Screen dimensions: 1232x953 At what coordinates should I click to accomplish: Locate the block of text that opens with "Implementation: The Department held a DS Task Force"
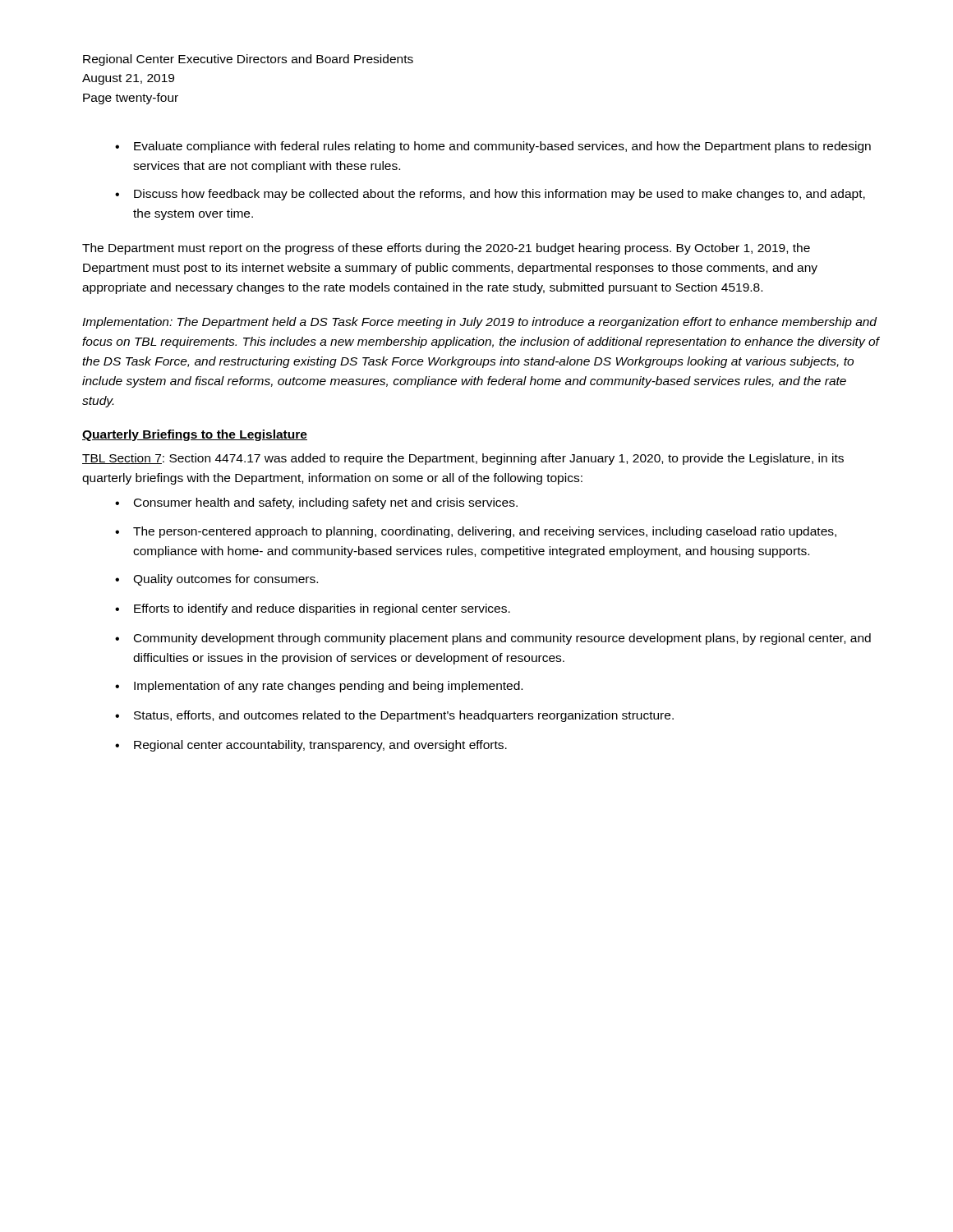tap(481, 361)
